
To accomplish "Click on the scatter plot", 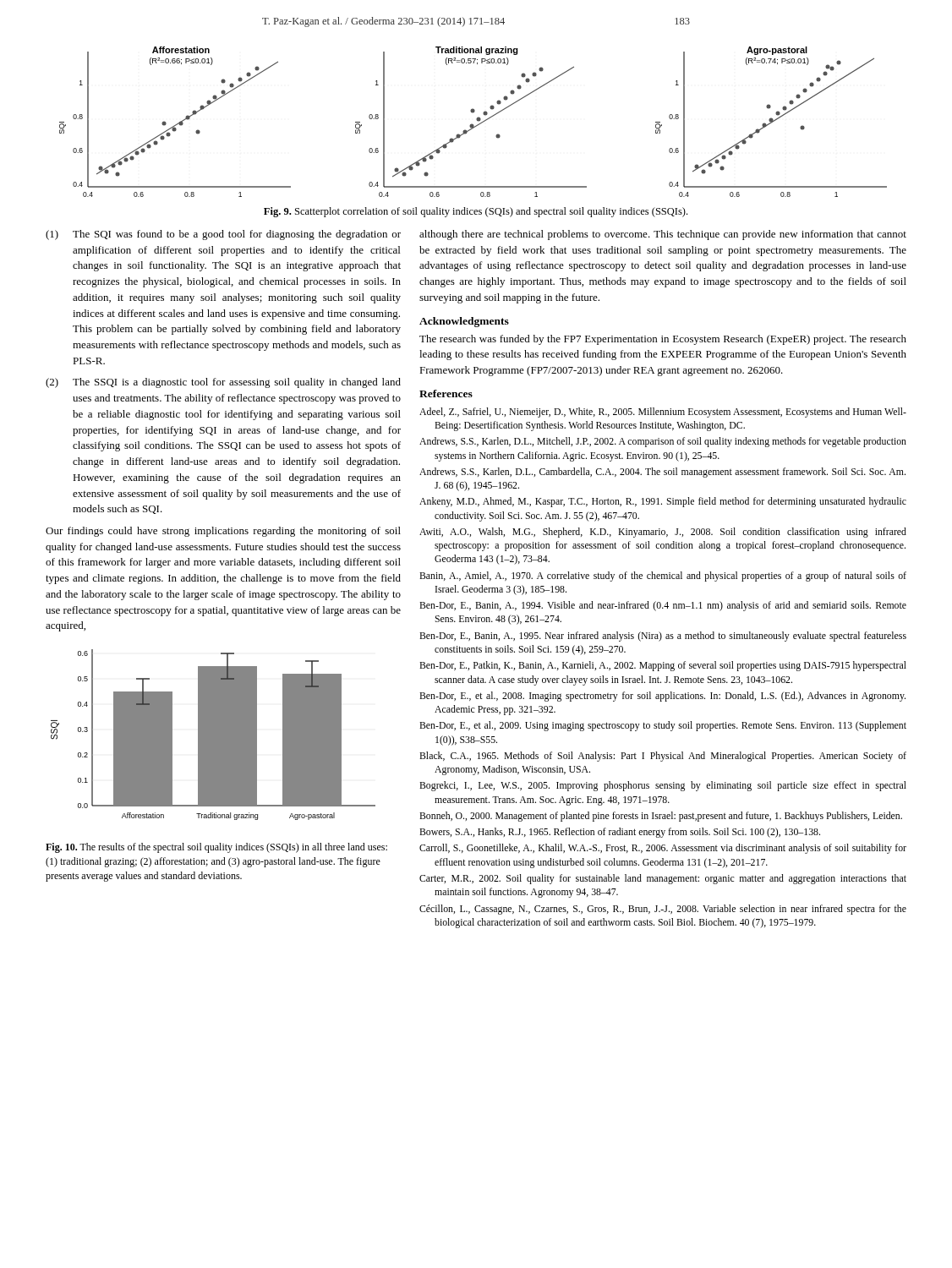I will tap(476, 119).
